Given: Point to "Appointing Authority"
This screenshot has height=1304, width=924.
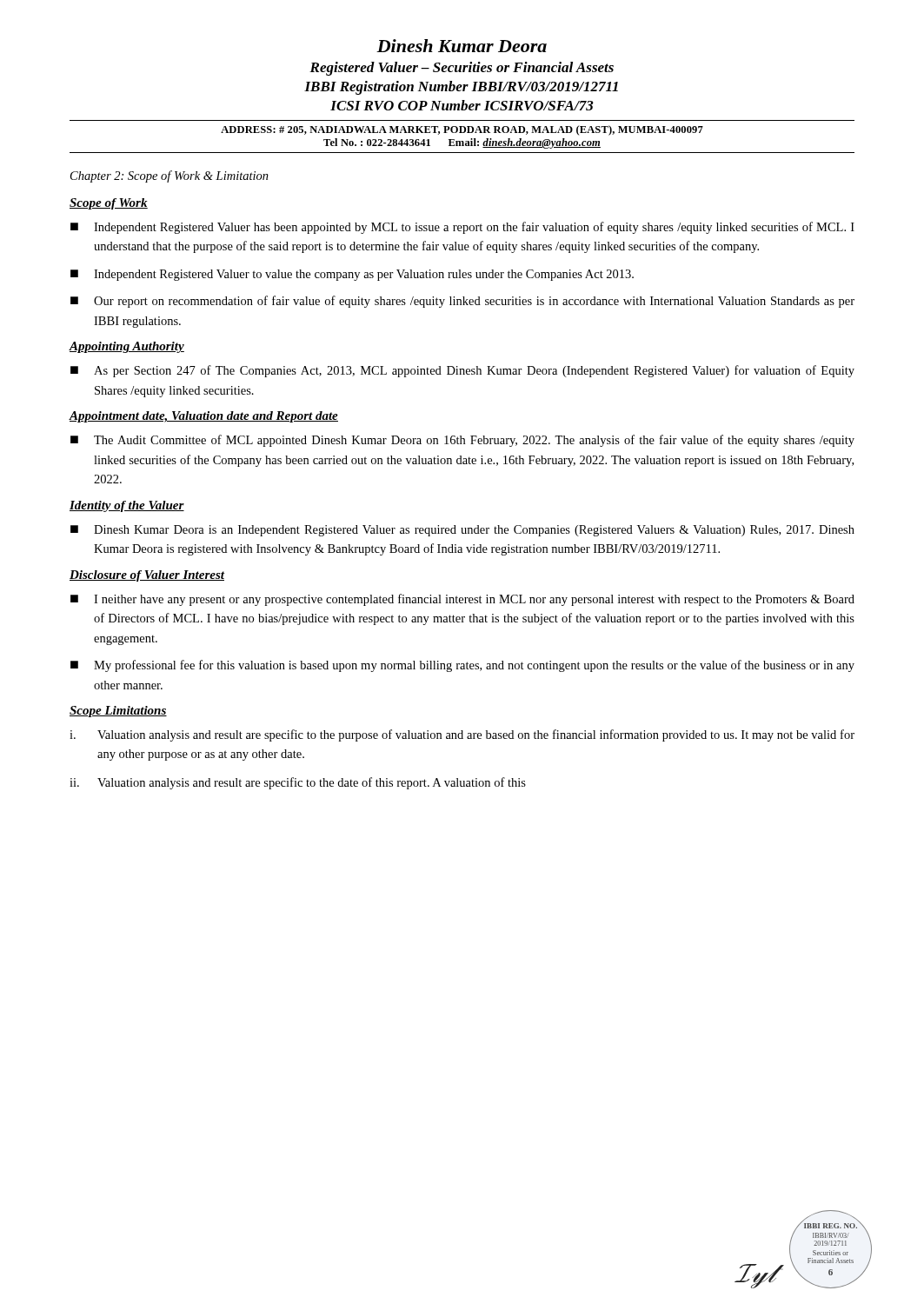Looking at the screenshot, I should click(x=127, y=346).
